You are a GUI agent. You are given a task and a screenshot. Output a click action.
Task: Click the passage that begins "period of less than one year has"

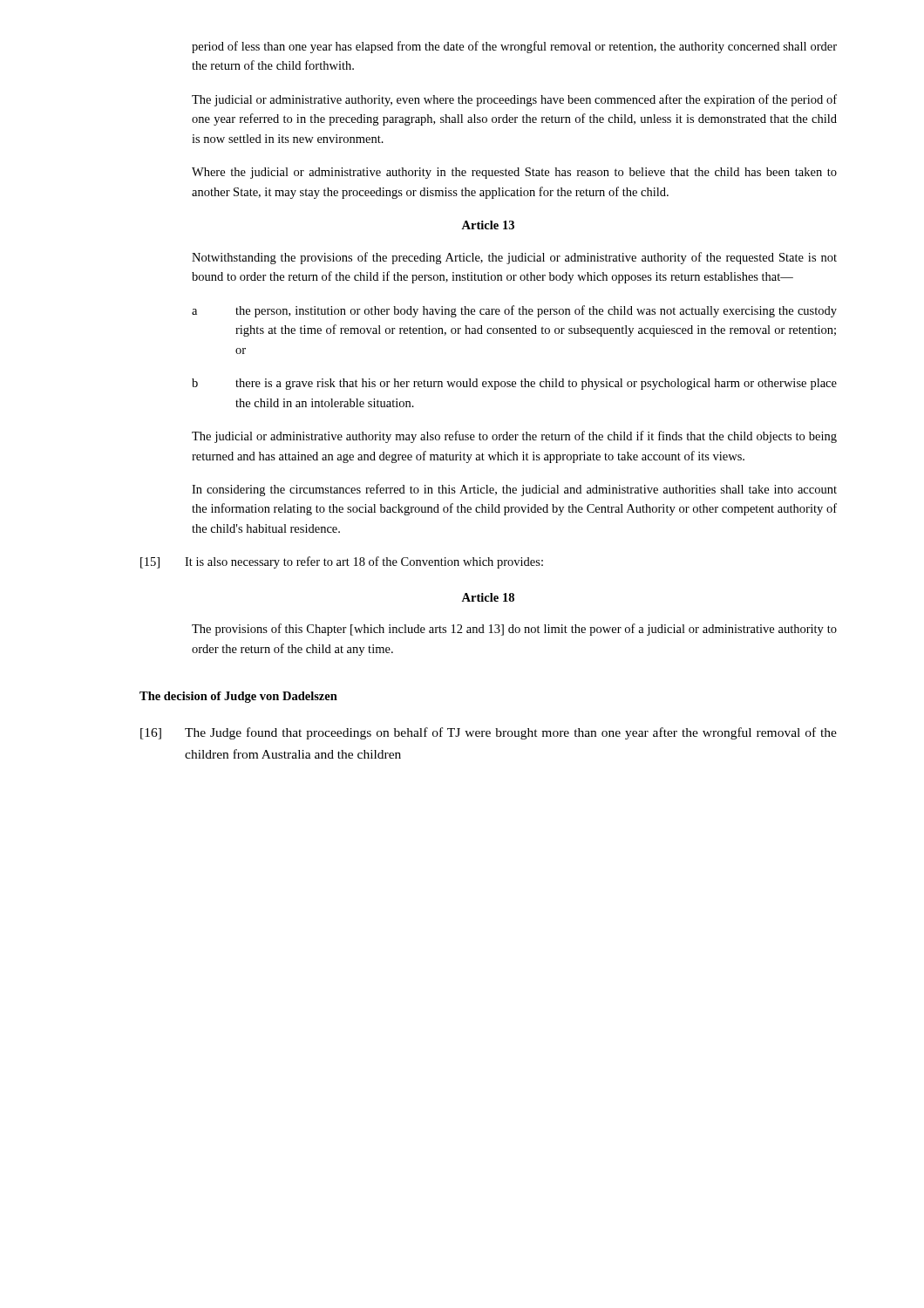pyautogui.click(x=514, y=56)
